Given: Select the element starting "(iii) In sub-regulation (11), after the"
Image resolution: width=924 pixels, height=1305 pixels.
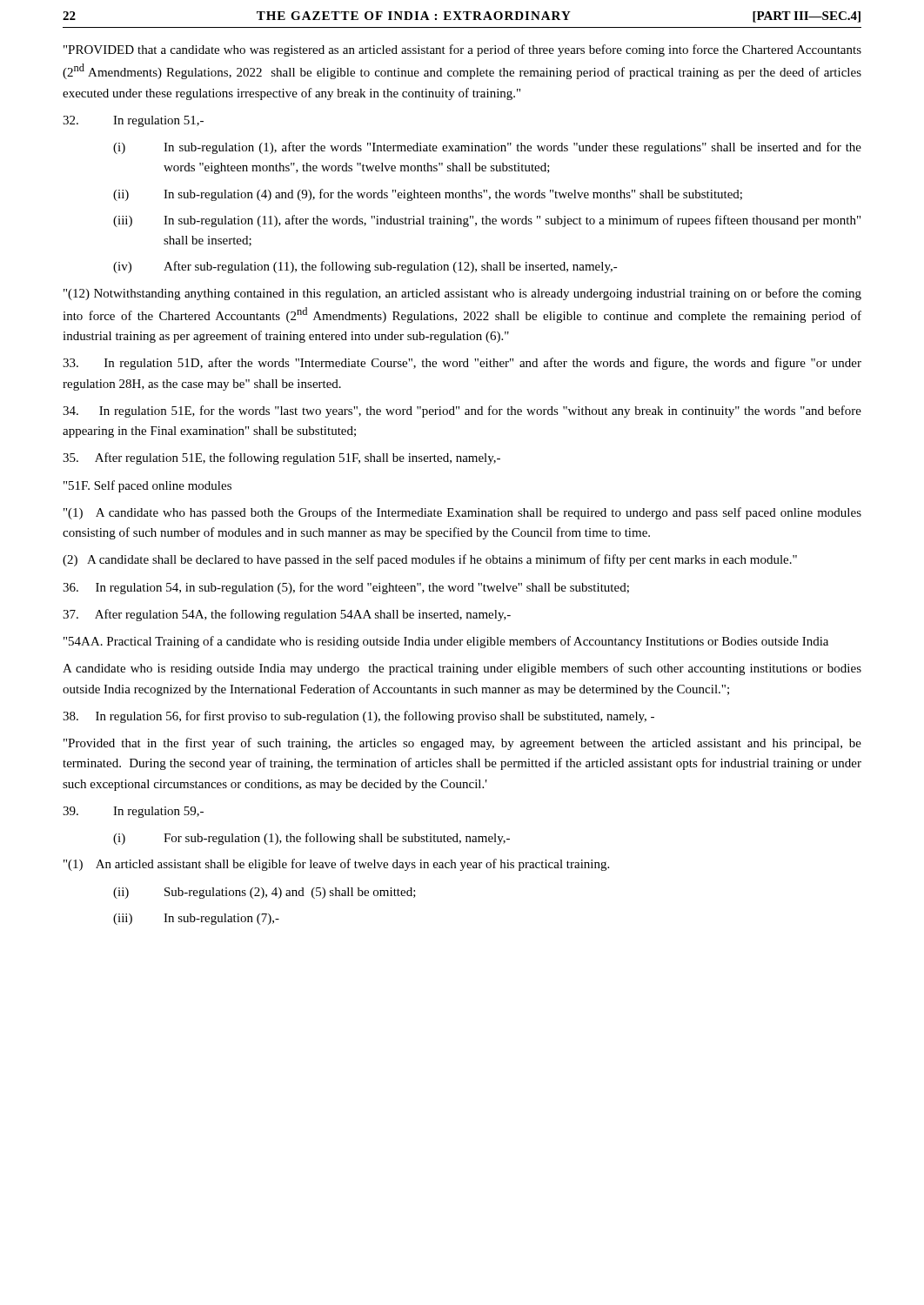Looking at the screenshot, I should 487,231.
